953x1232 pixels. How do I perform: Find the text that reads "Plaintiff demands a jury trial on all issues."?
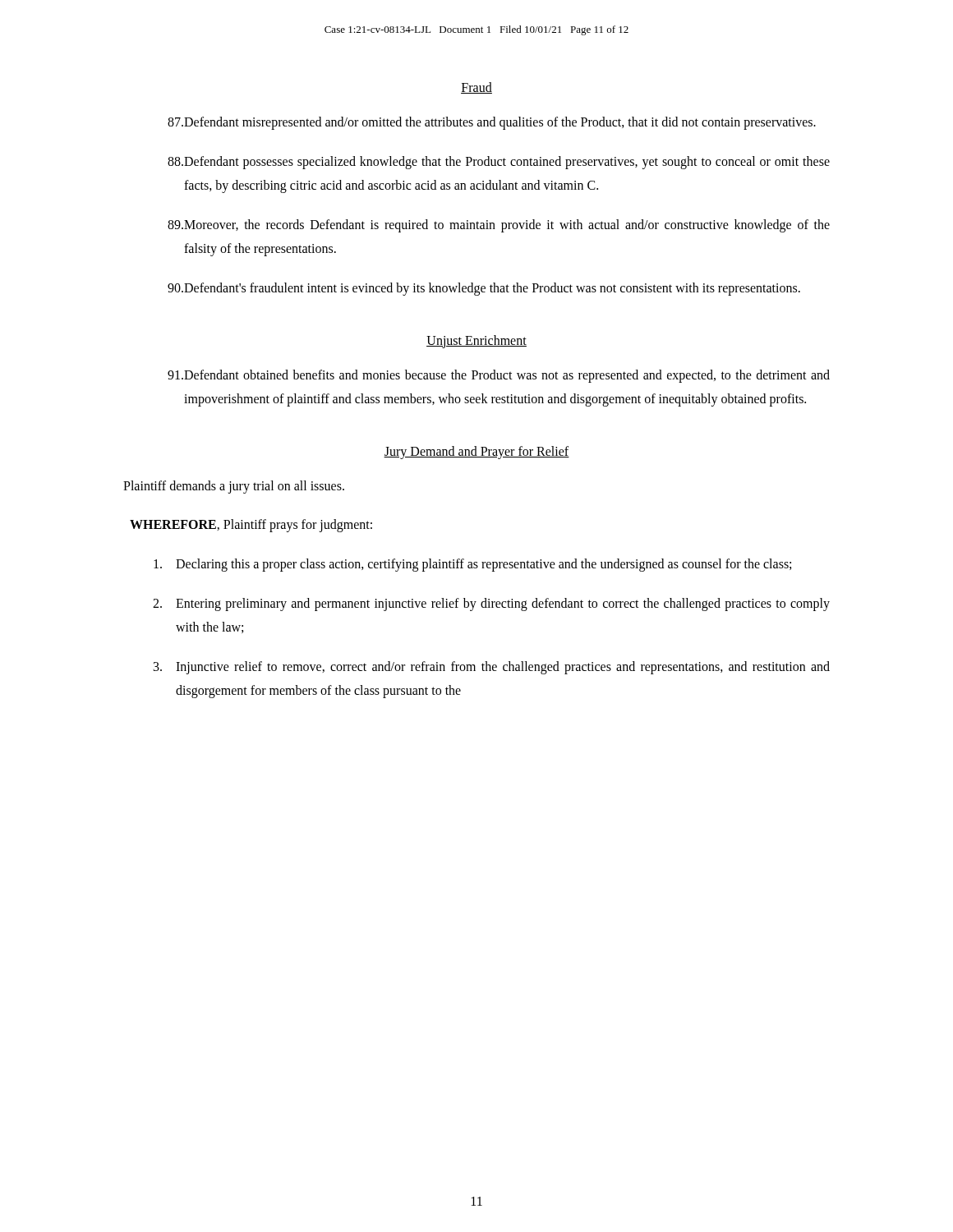(234, 486)
